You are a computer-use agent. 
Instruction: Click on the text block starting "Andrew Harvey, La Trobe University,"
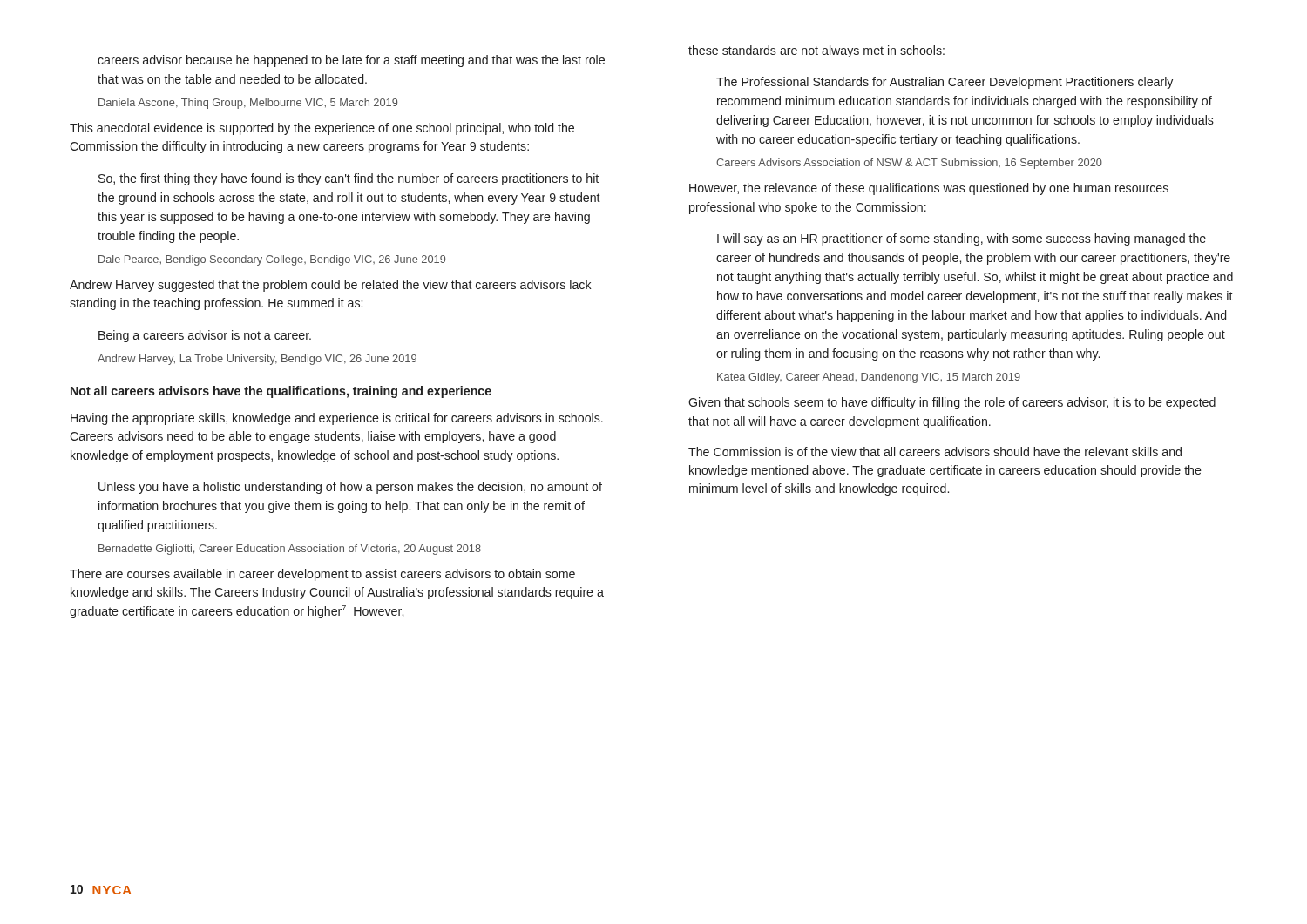(257, 358)
